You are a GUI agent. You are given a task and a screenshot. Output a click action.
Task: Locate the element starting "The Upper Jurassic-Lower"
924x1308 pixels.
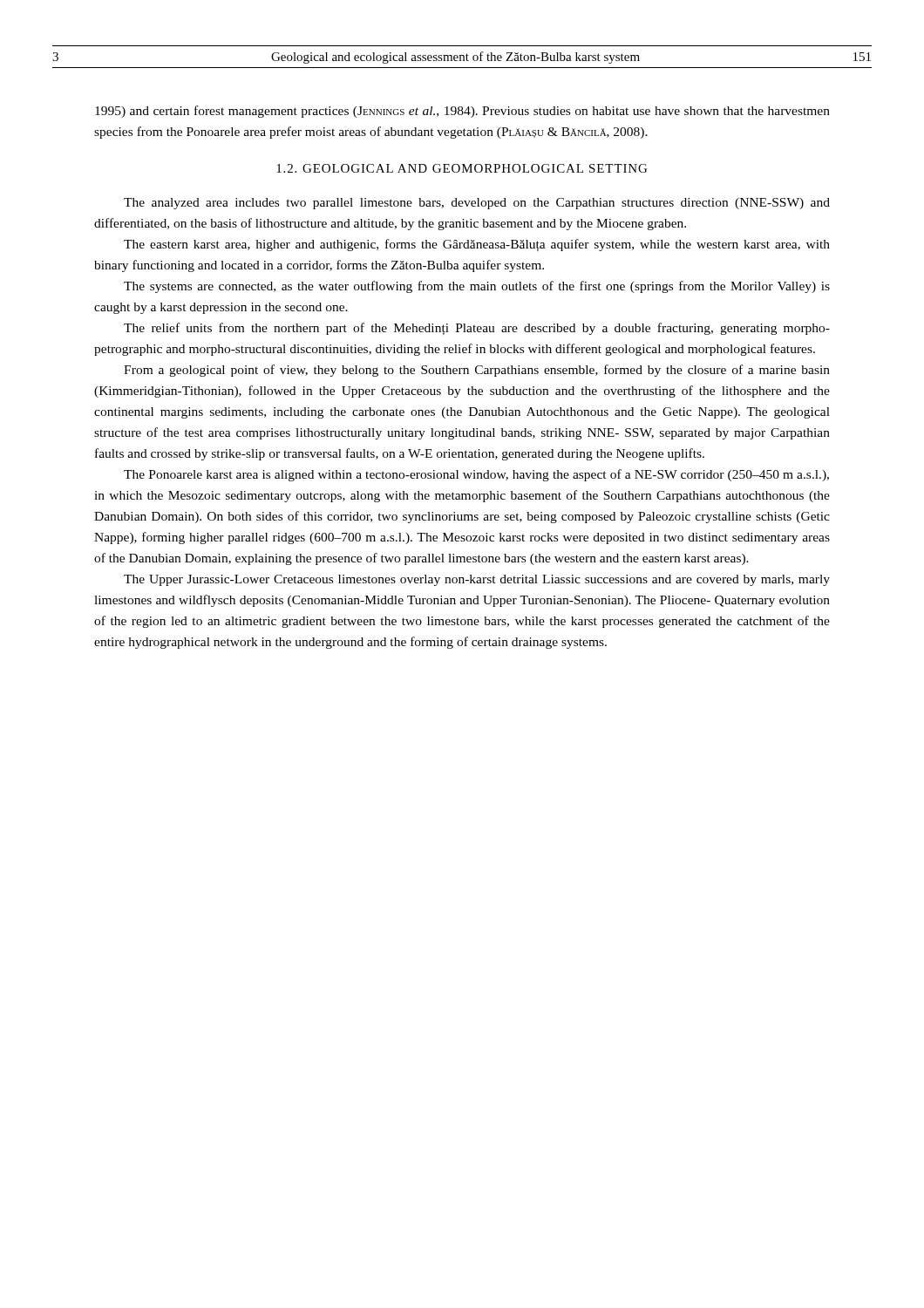pyautogui.click(x=462, y=610)
